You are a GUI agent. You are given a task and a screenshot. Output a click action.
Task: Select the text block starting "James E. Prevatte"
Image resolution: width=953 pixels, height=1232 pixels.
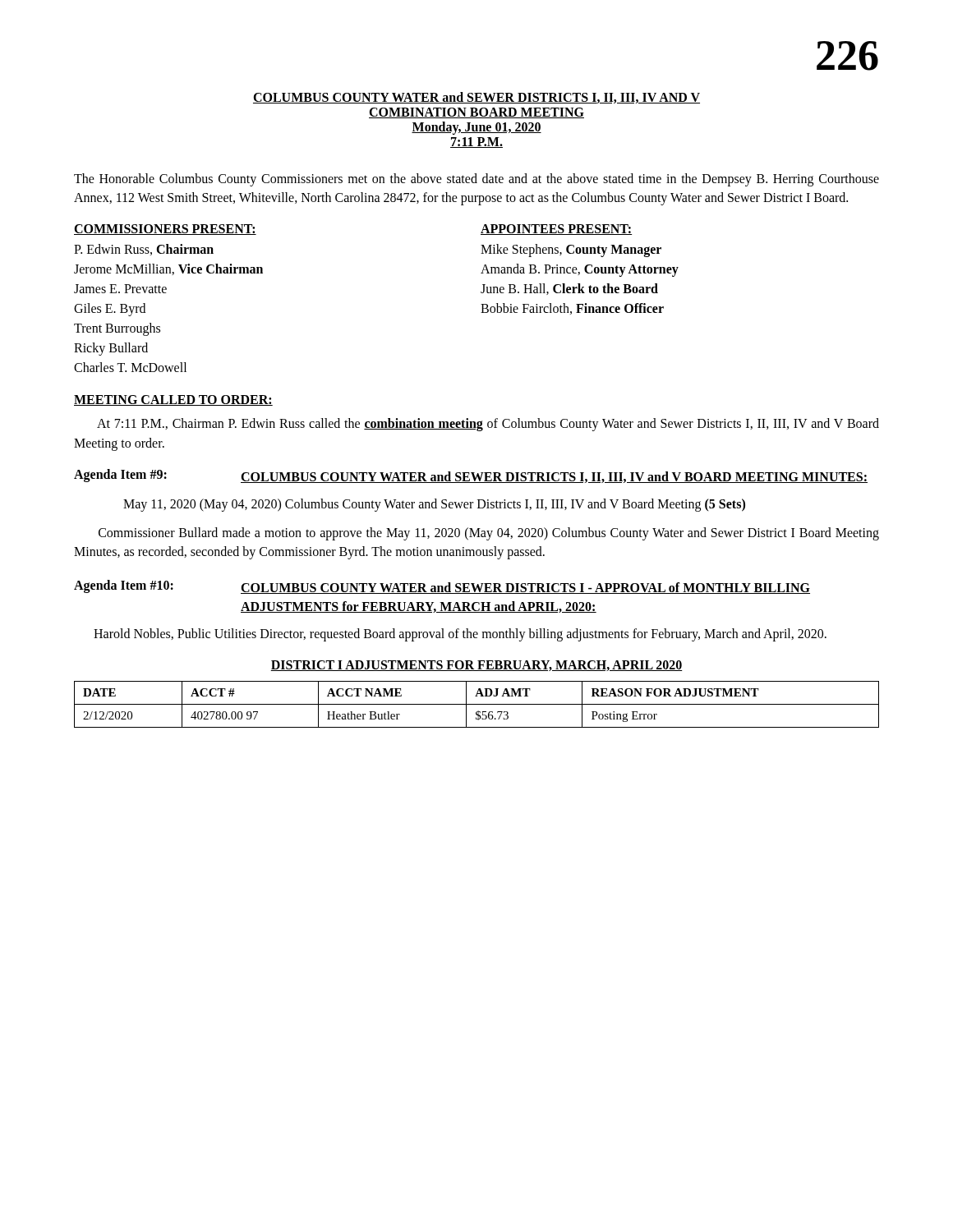(121, 289)
